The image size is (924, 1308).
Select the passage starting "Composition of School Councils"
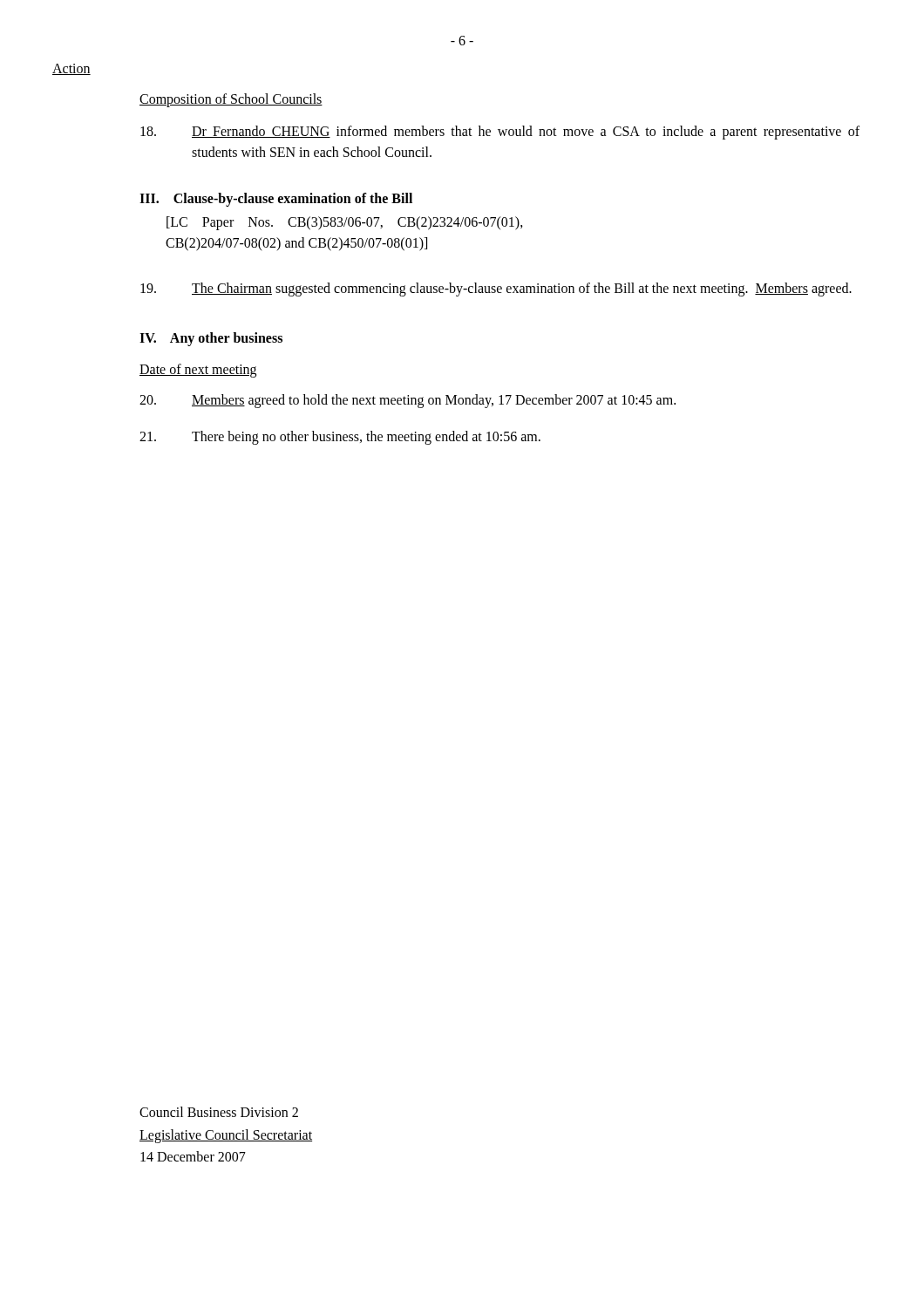(x=231, y=99)
